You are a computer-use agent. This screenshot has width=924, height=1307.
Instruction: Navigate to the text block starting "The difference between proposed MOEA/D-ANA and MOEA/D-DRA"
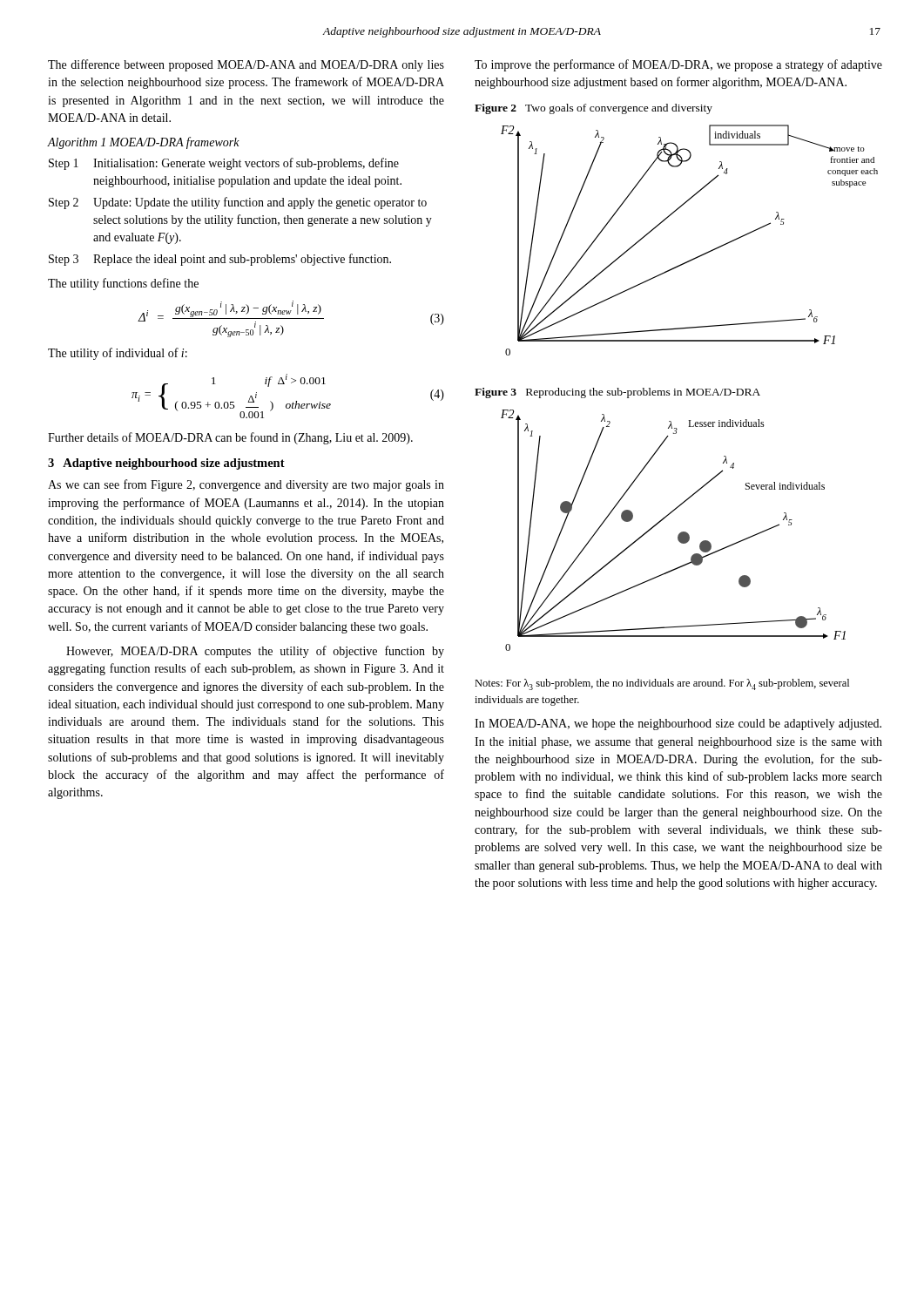point(246,92)
